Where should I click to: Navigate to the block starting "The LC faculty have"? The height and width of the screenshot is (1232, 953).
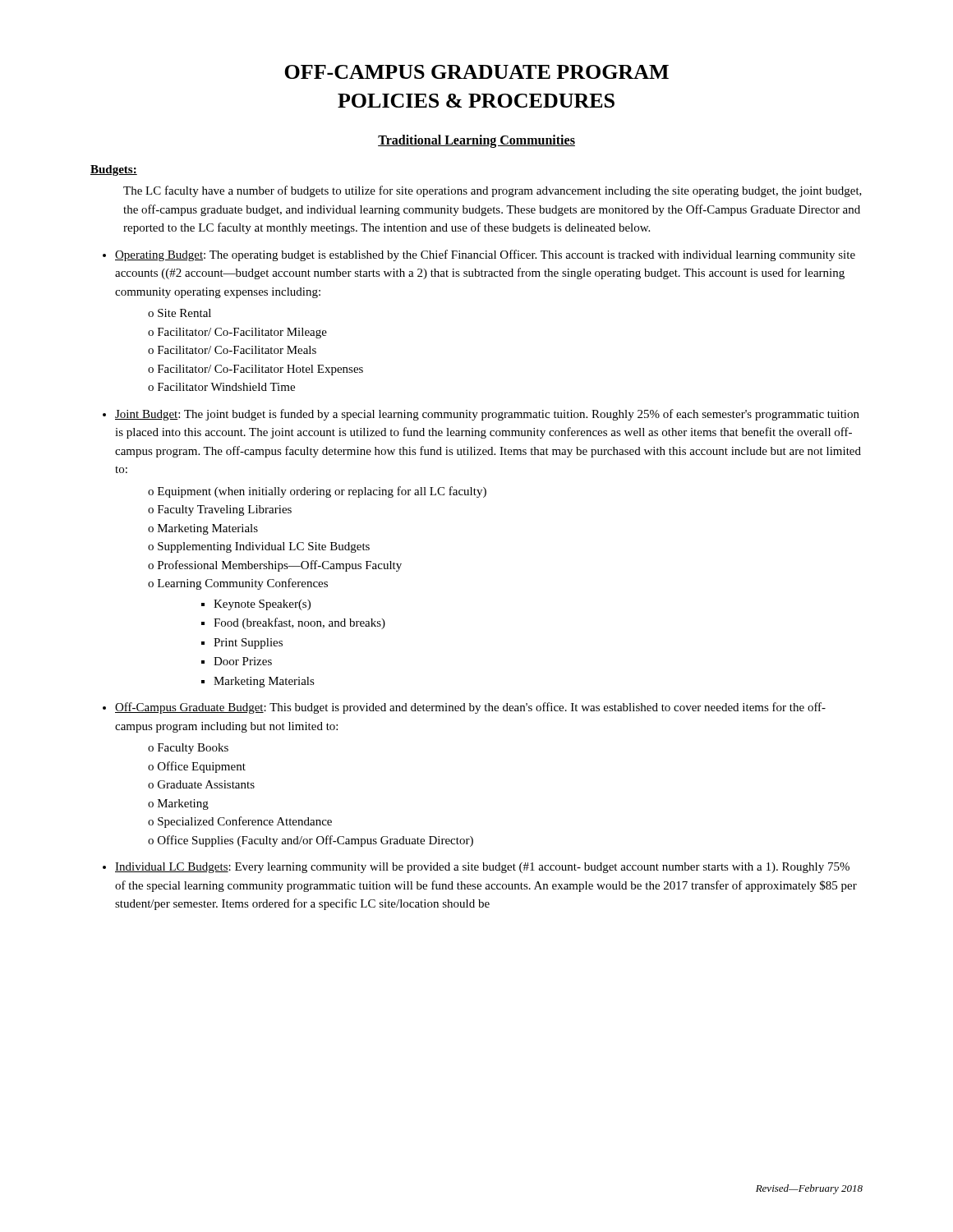pyautogui.click(x=493, y=209)
